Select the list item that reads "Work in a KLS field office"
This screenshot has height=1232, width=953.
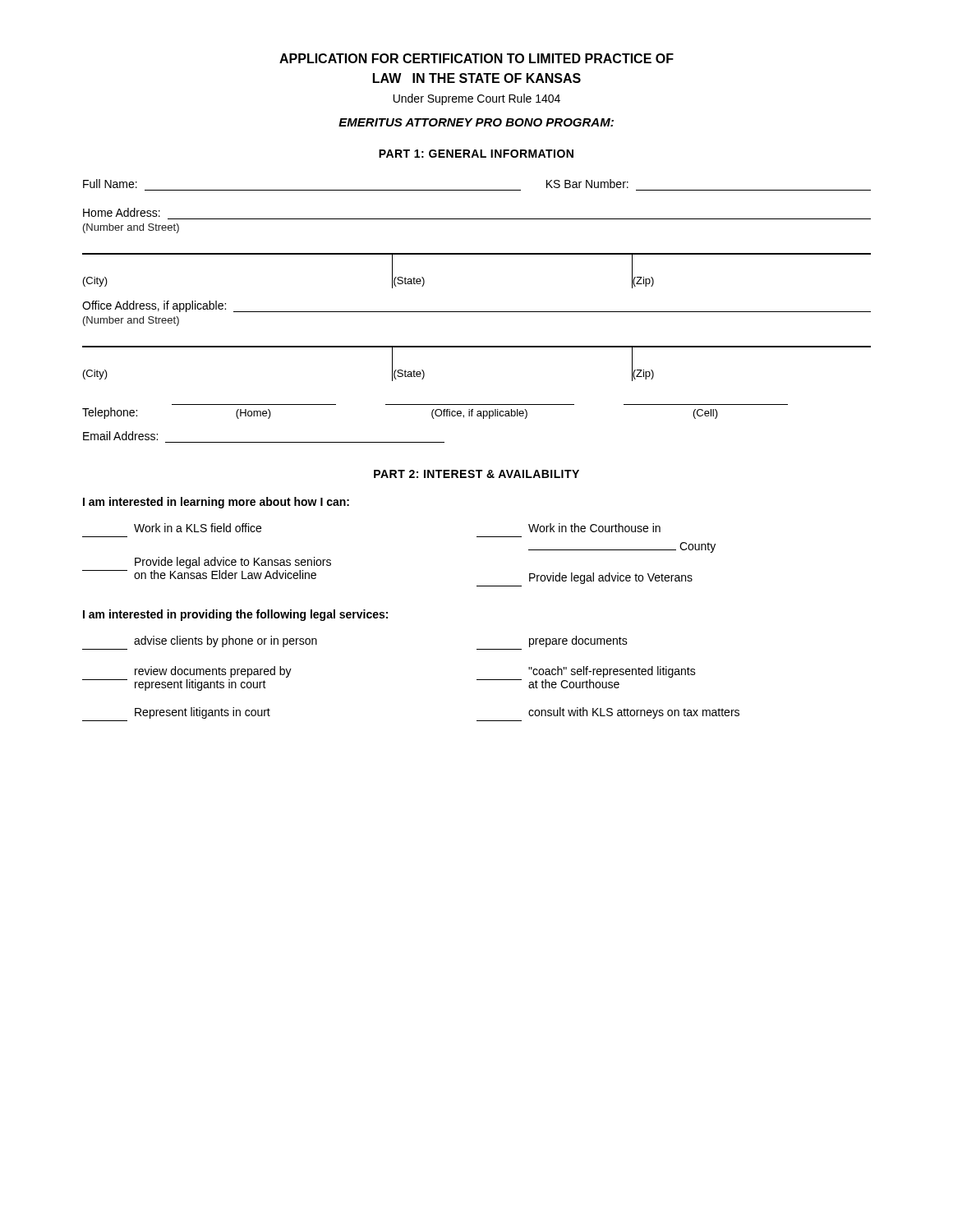198,528
